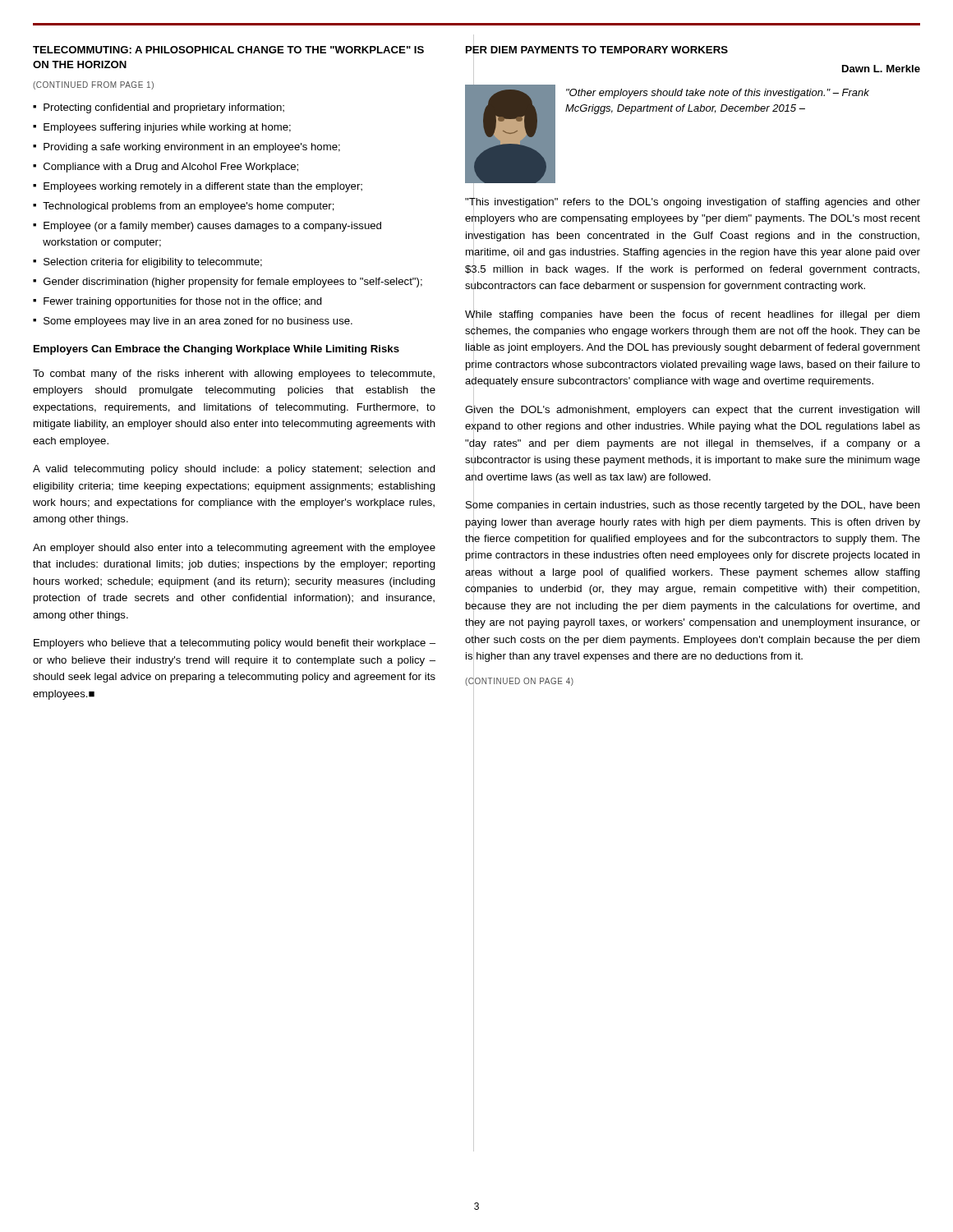This screenshot has height=1232, width=953.
Task: Click the section header that begins "TELECOMMUTING: A PHILOSOPHICAL CHANGE TO"
Action: click(x=229, y=57)
